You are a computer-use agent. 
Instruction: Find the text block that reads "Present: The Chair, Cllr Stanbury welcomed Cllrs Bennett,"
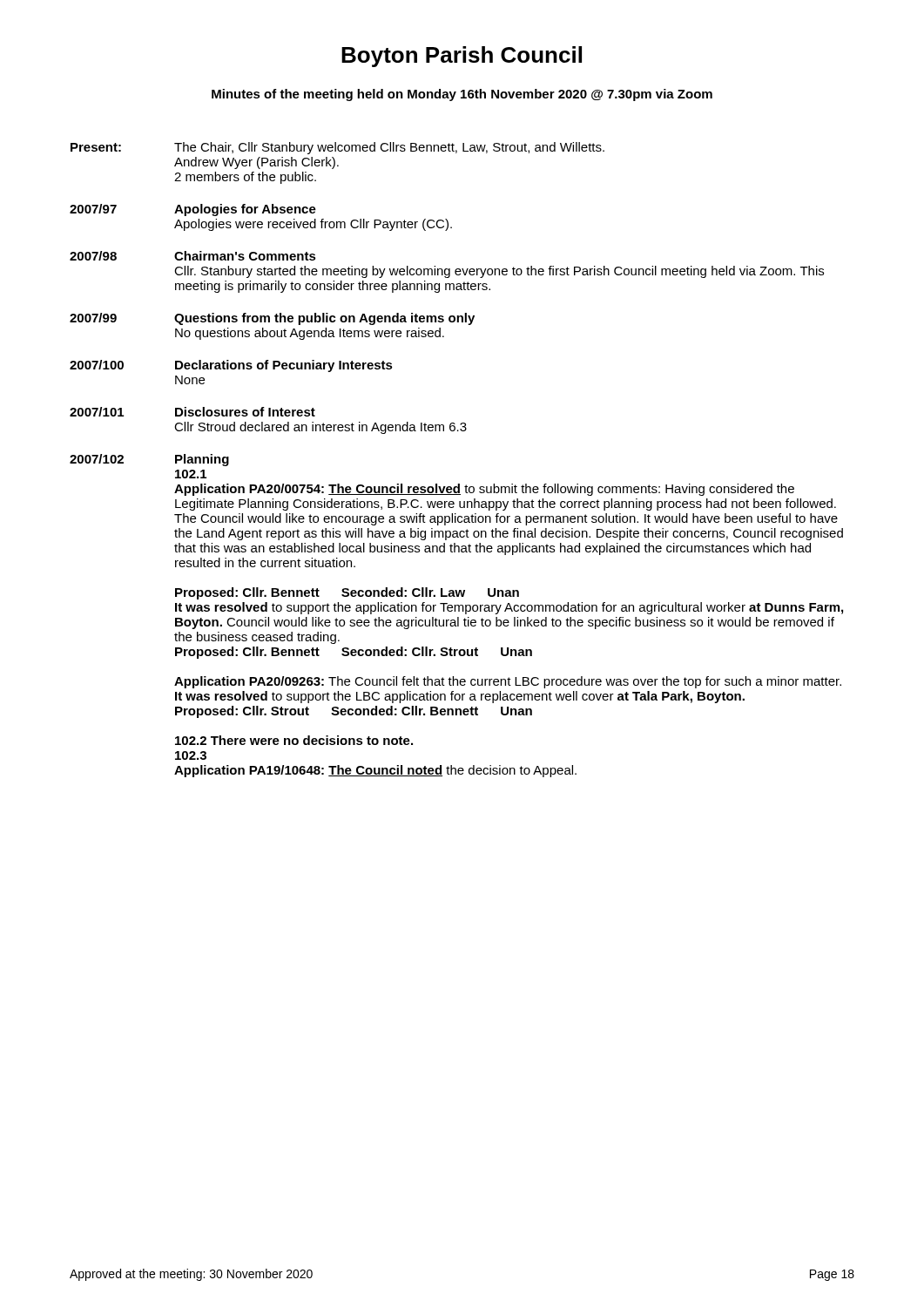(462, 162)
